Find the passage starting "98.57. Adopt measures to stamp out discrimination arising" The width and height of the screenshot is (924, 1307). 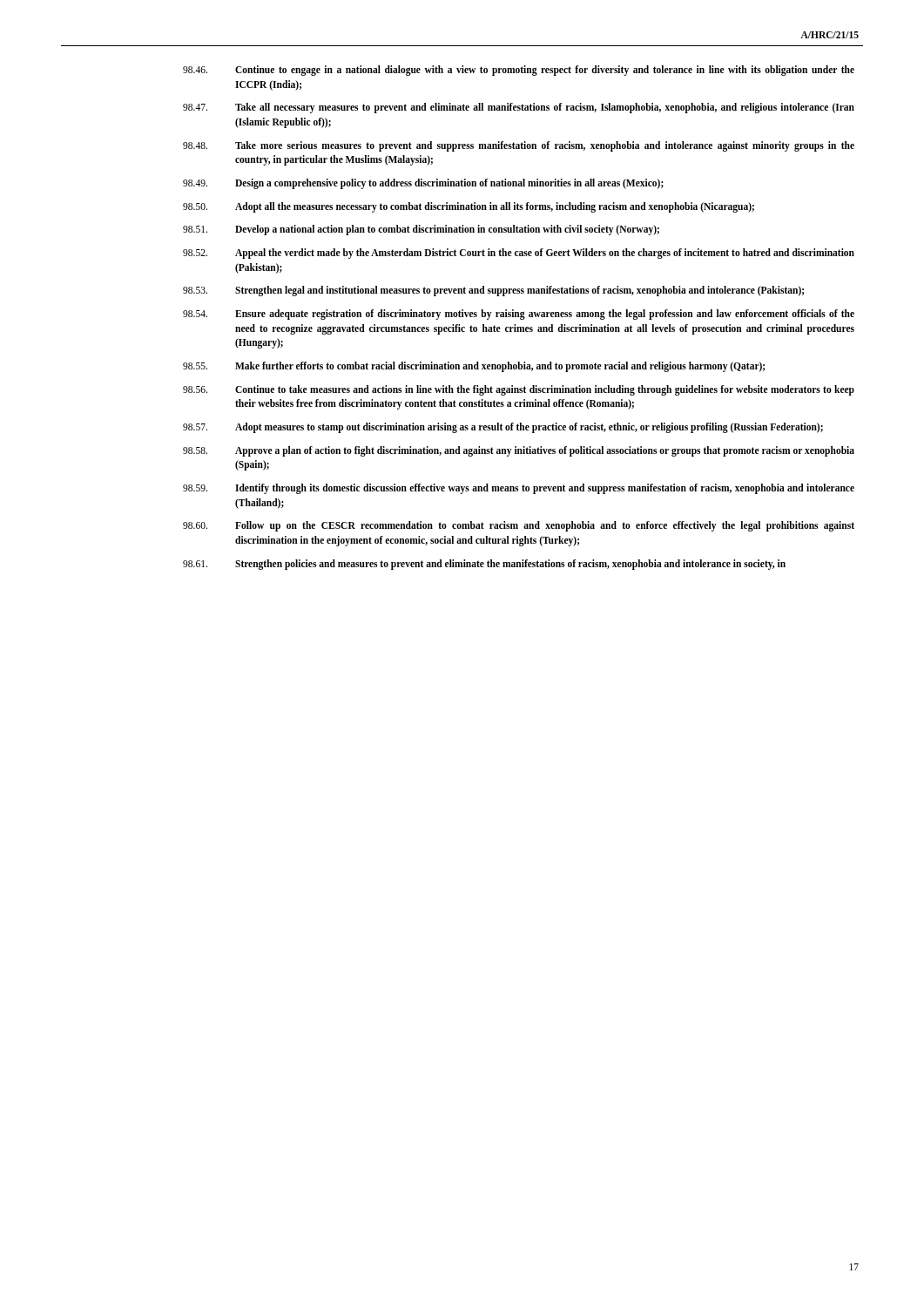pos(519,427)
